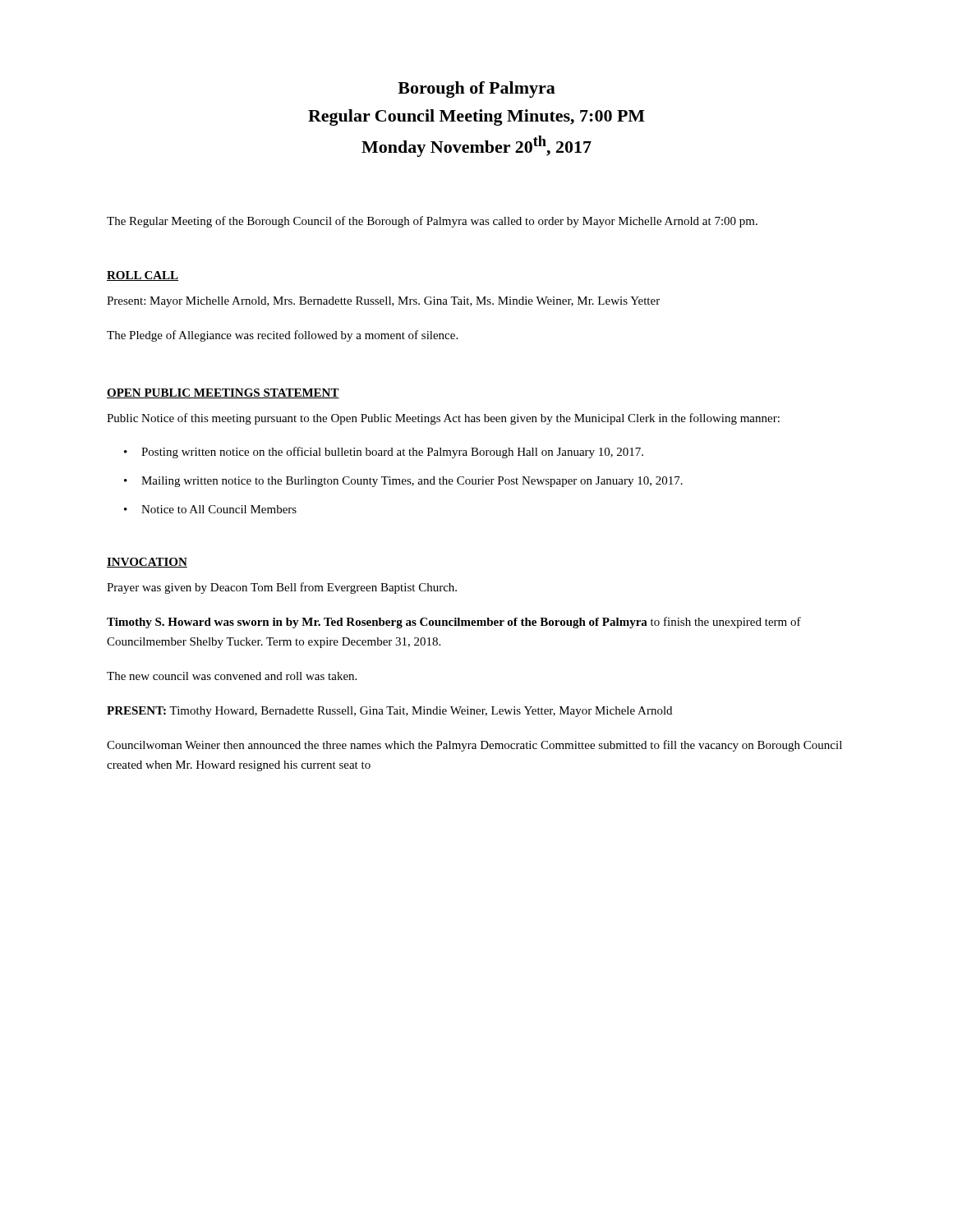This screenshot has width=953, height=1232.
Task: Click on the text block containing "Timothy S. Howard was sworn in by Mr."
Action: click(x=454, y=632)
